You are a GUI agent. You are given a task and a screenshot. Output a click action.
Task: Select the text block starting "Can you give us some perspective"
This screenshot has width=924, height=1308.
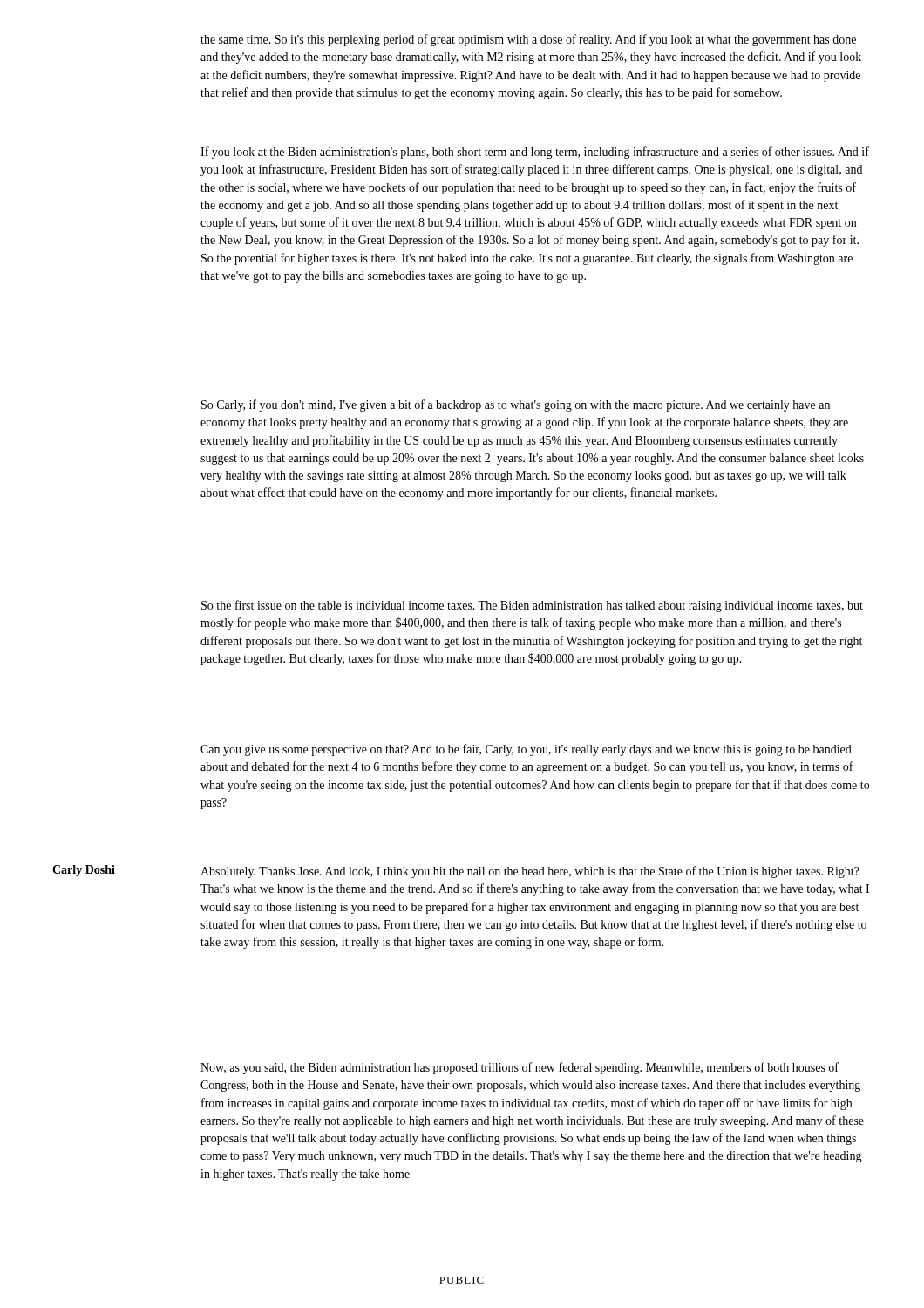point(535,776)
